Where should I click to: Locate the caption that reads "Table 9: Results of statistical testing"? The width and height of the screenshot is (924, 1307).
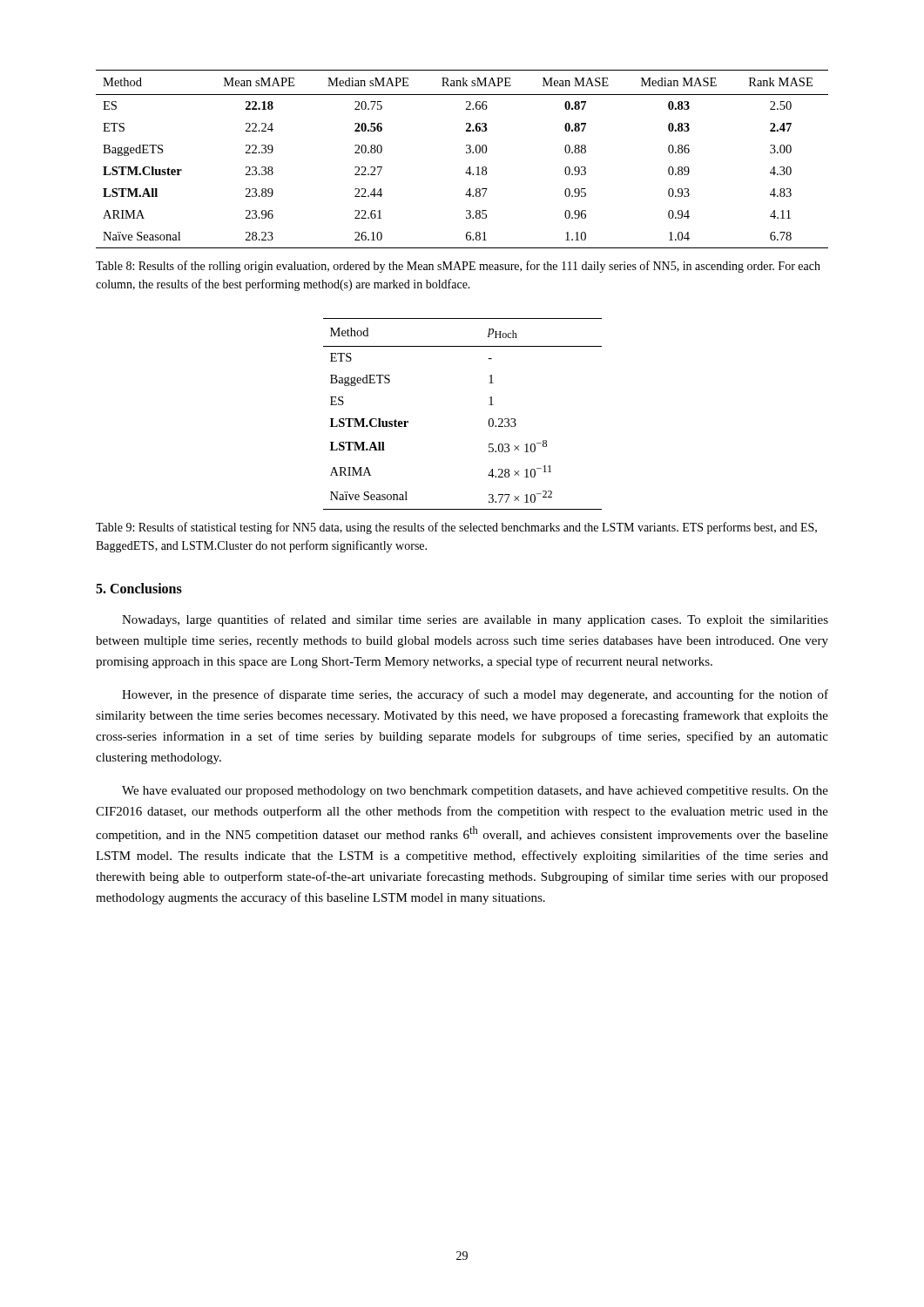point(457,537)
